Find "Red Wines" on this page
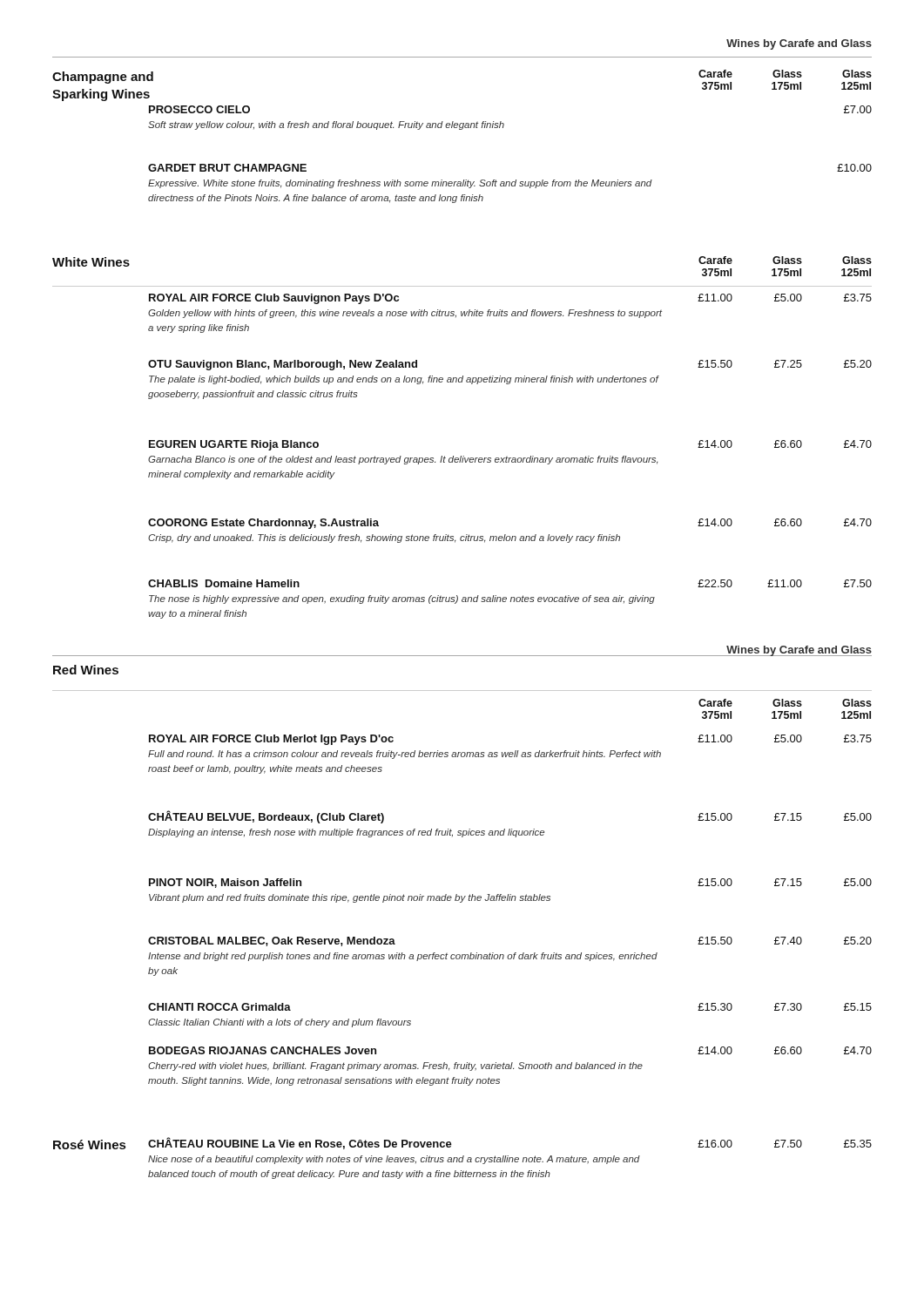Image resolution: width=924 pixels, height=1307 pixels. click(86, 670)
